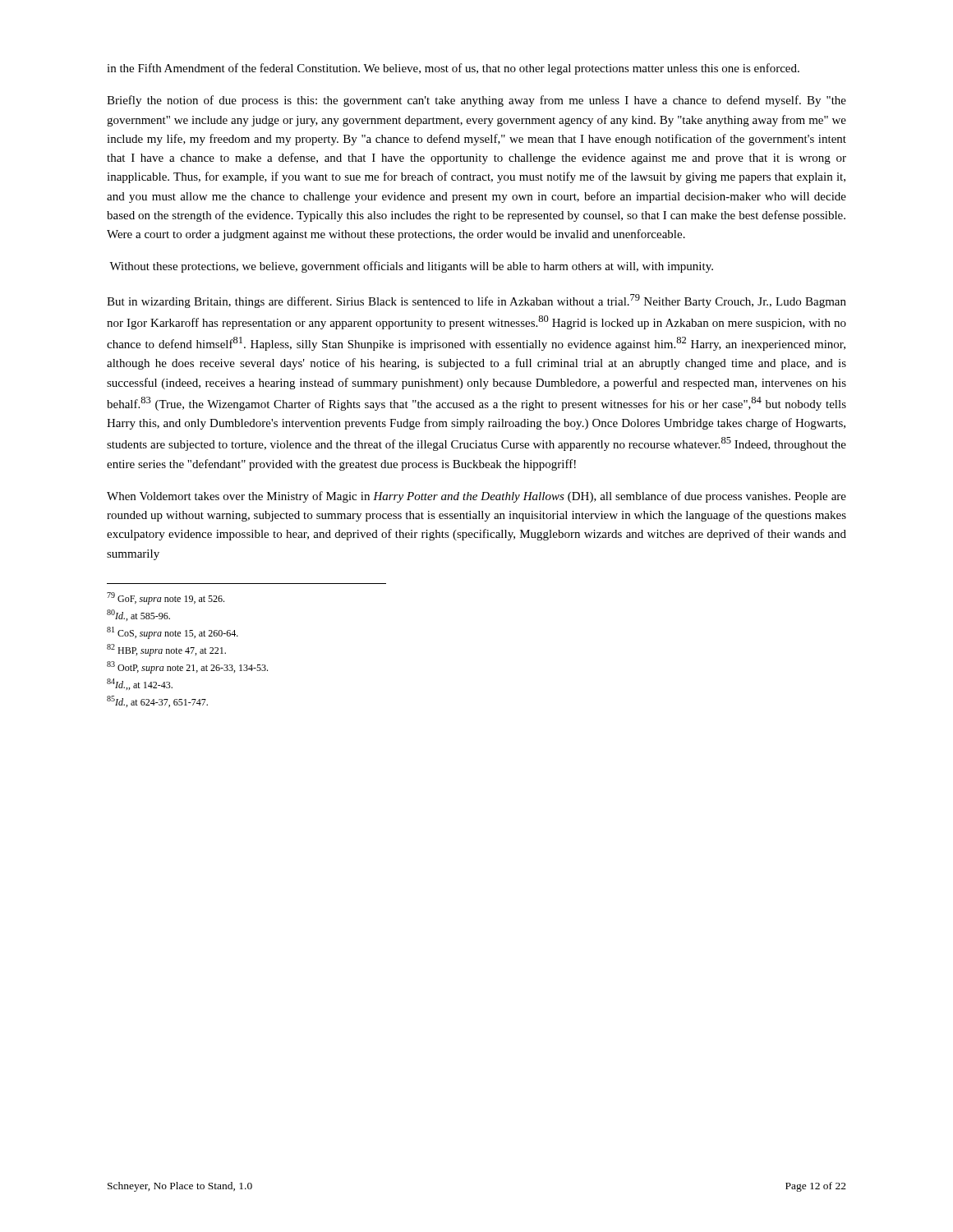The width and height of the screenshot is (953, 1232).
Task: Find the text starting "Without these protections, we believe,"
Action: tap(476, 267)
